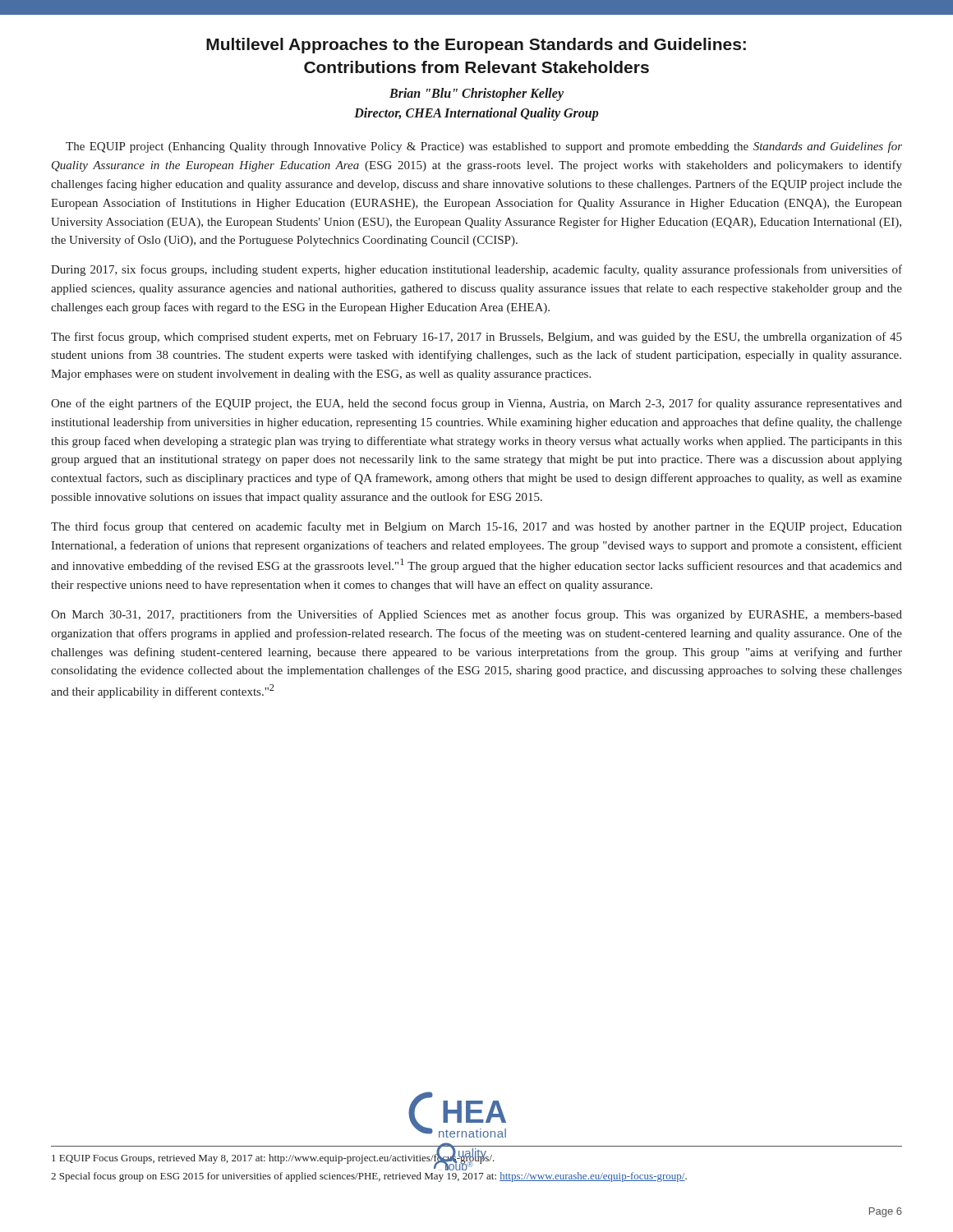Click on the text block containing "During 2017, six"
953x1232 pixels.
tap(476, 288)
